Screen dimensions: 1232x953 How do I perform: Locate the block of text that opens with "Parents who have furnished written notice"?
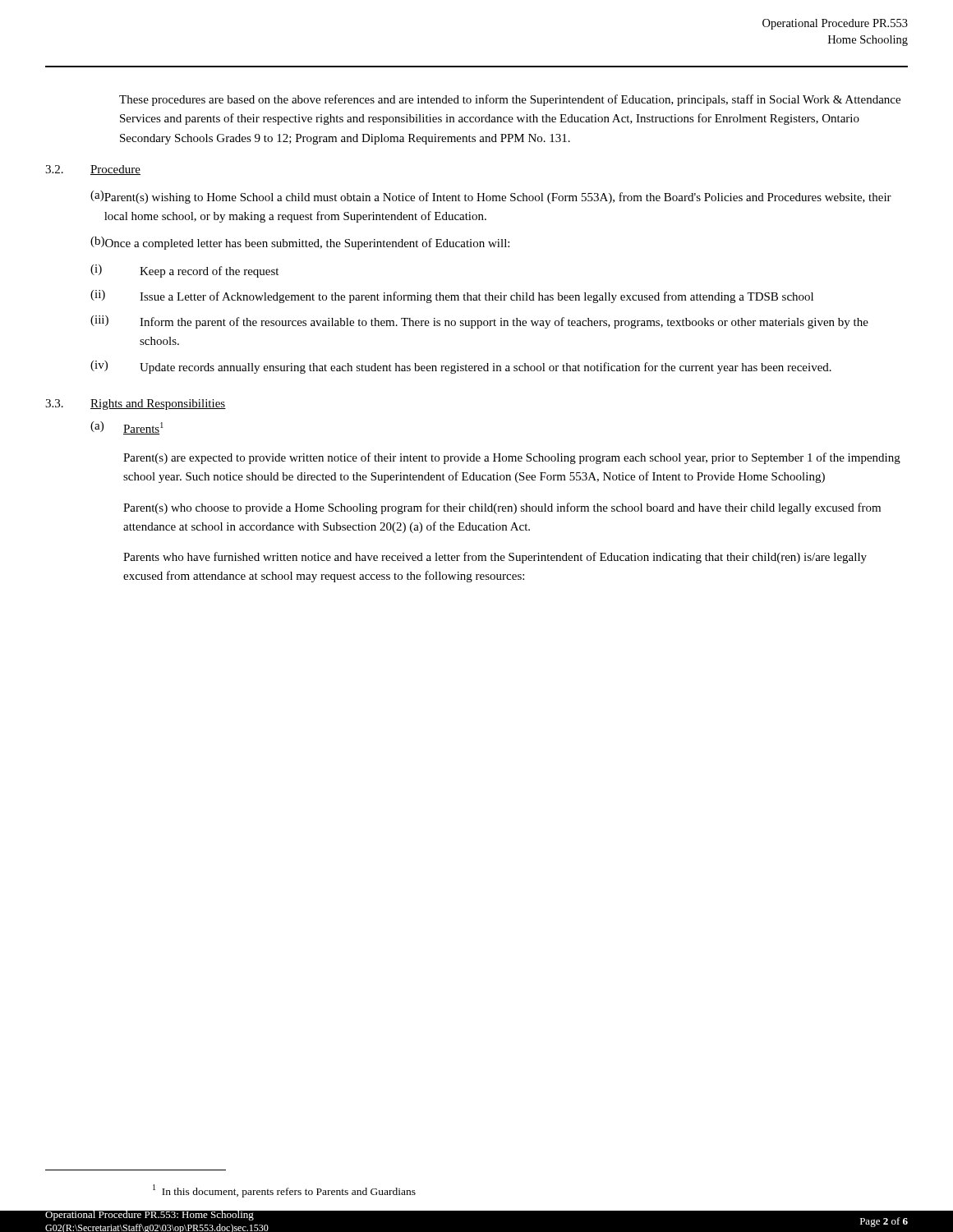click(x=495, y=566)
